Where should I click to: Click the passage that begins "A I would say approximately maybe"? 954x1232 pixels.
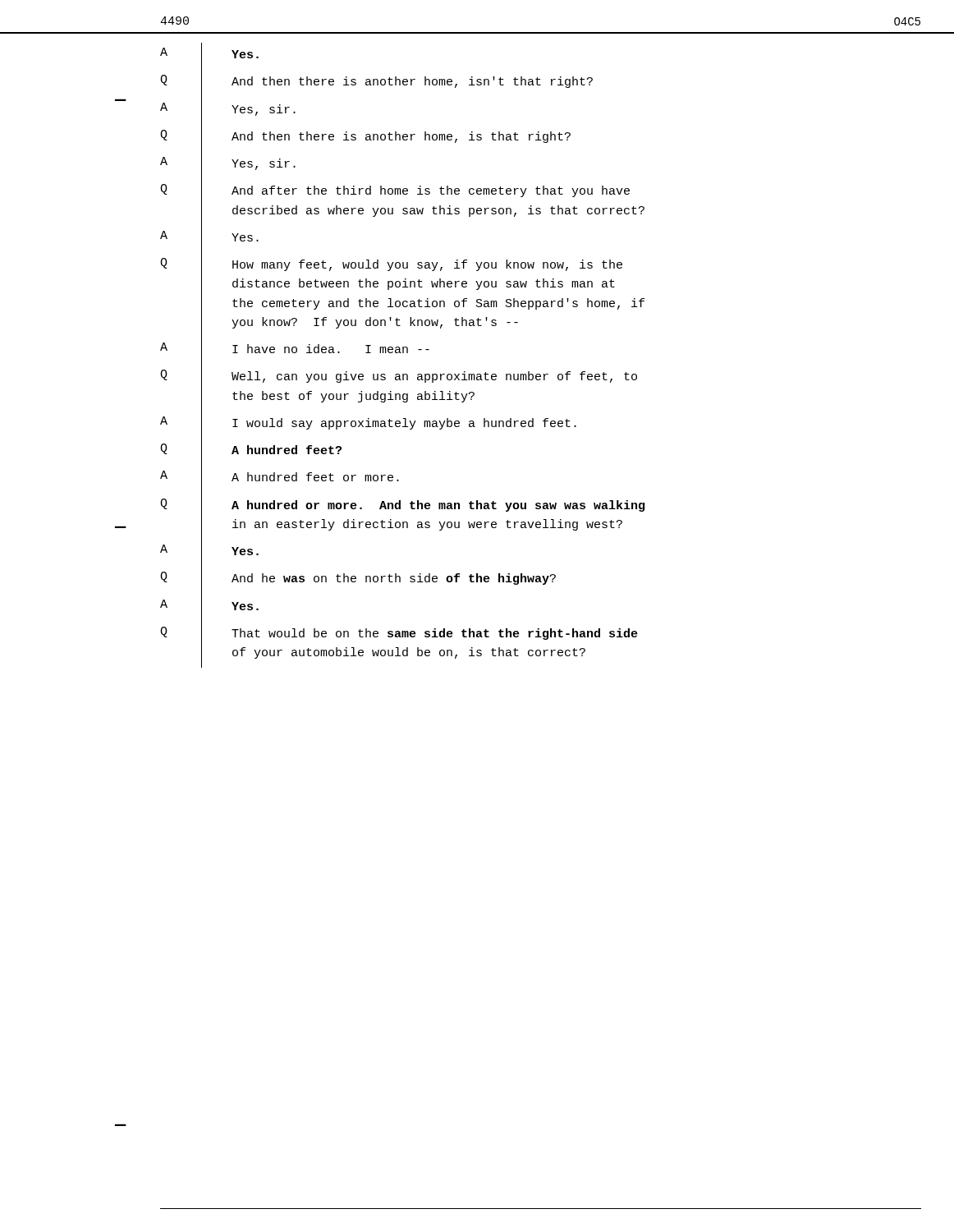[x=541, y=425]
